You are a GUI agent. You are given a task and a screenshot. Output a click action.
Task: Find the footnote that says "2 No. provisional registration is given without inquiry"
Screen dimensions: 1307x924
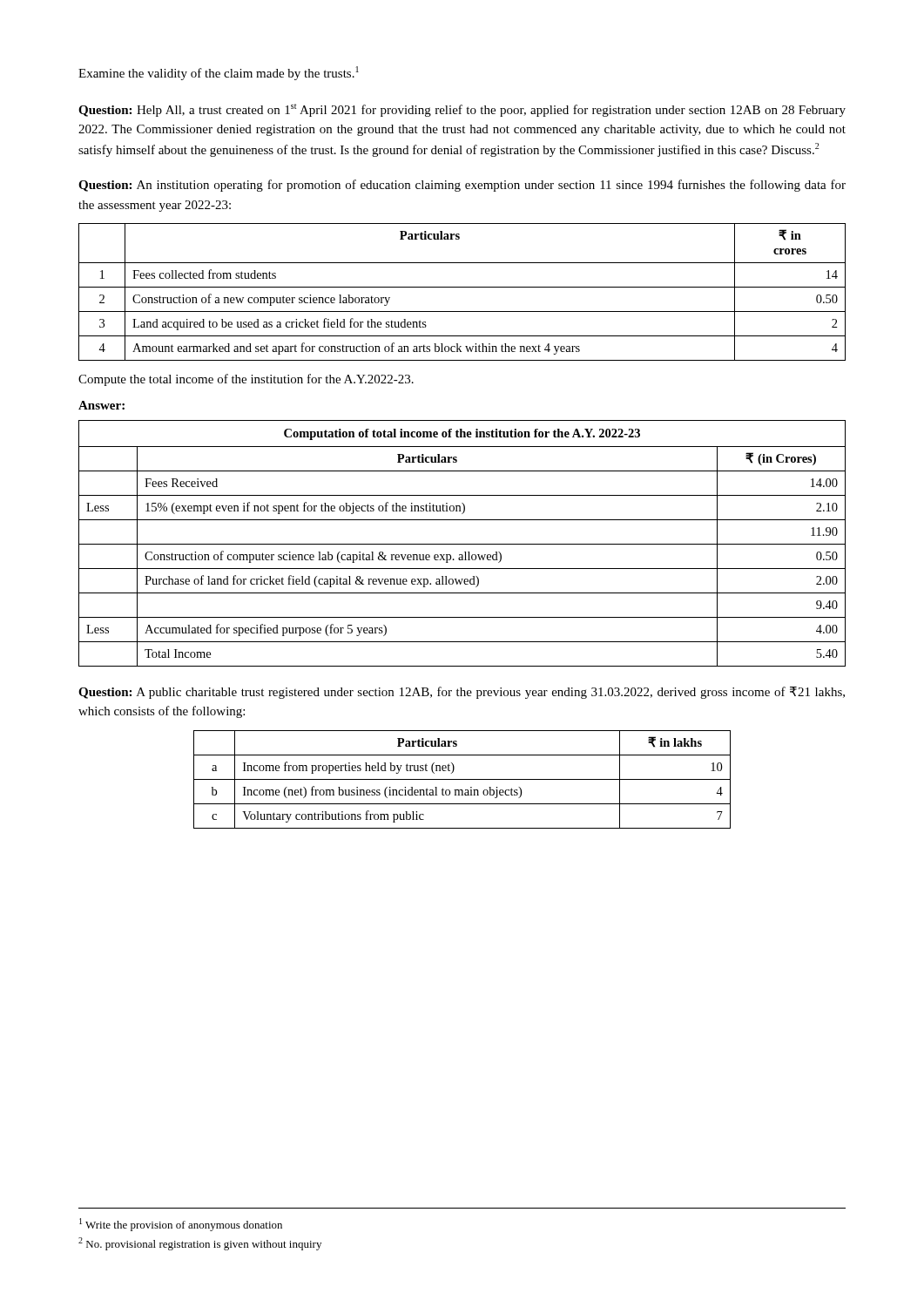tap(200, 1244)
